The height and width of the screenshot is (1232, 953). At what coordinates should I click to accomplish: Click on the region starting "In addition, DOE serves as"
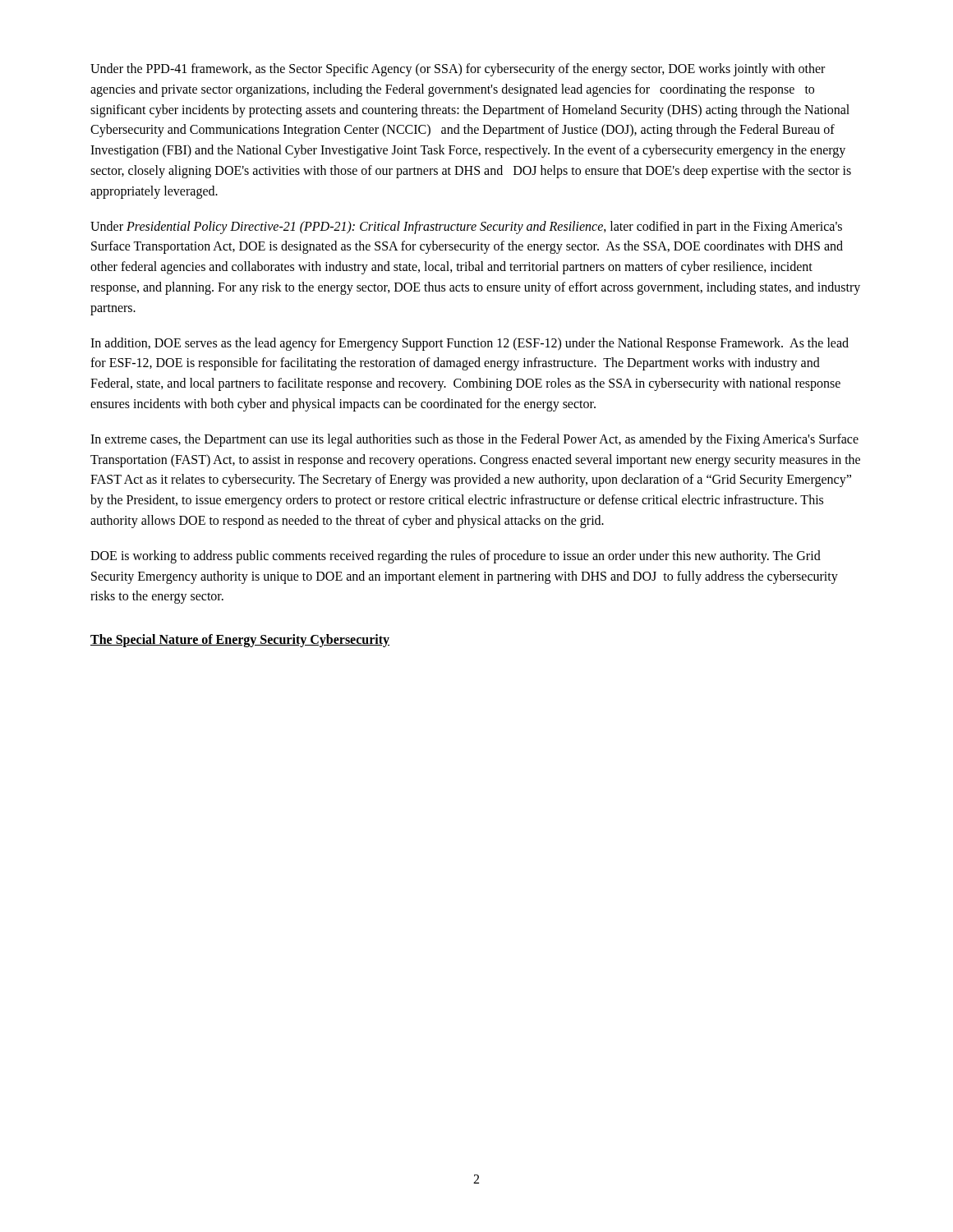point(470,373)
